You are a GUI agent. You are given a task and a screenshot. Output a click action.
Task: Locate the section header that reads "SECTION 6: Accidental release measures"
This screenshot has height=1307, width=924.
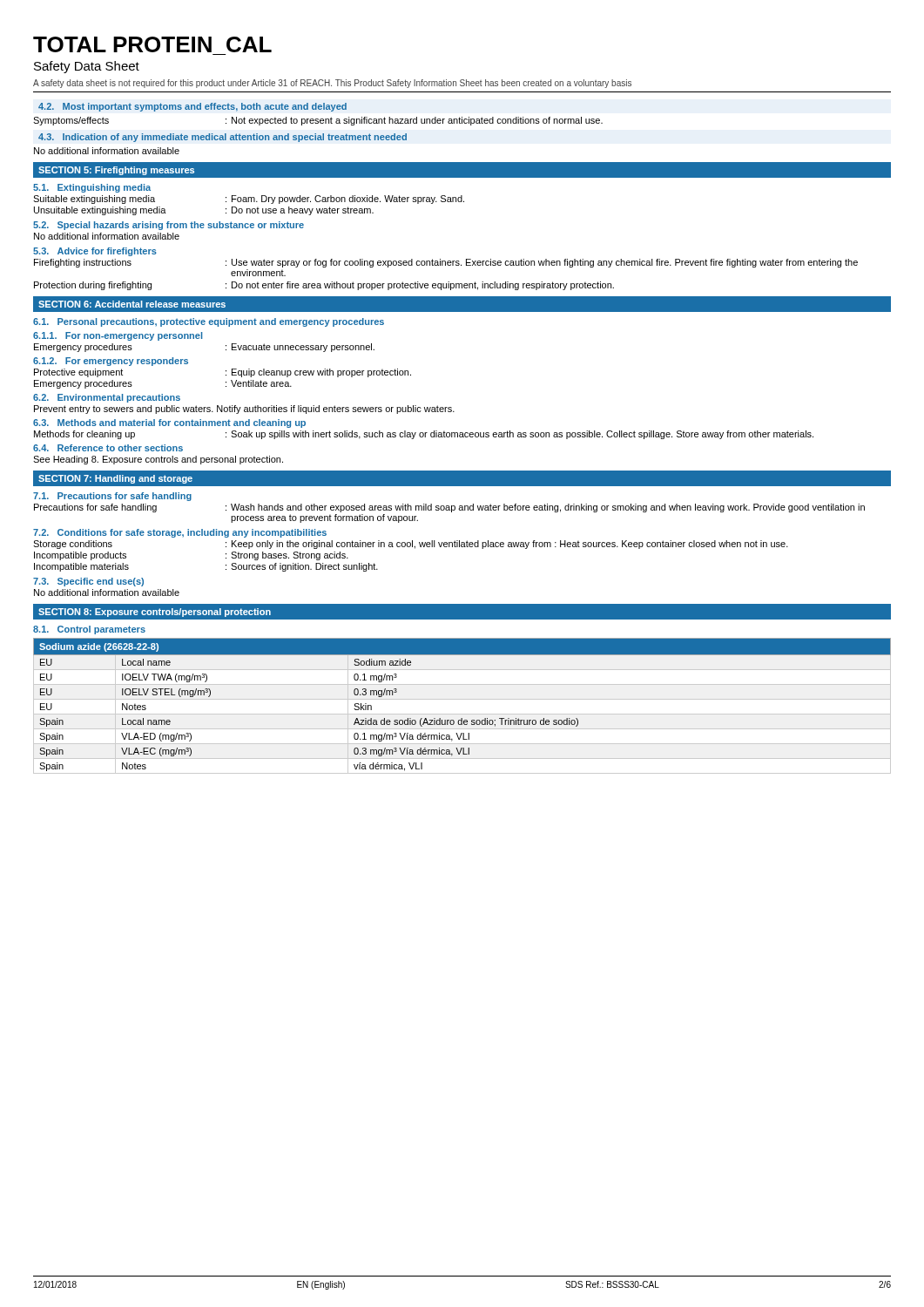pos(132,304)
